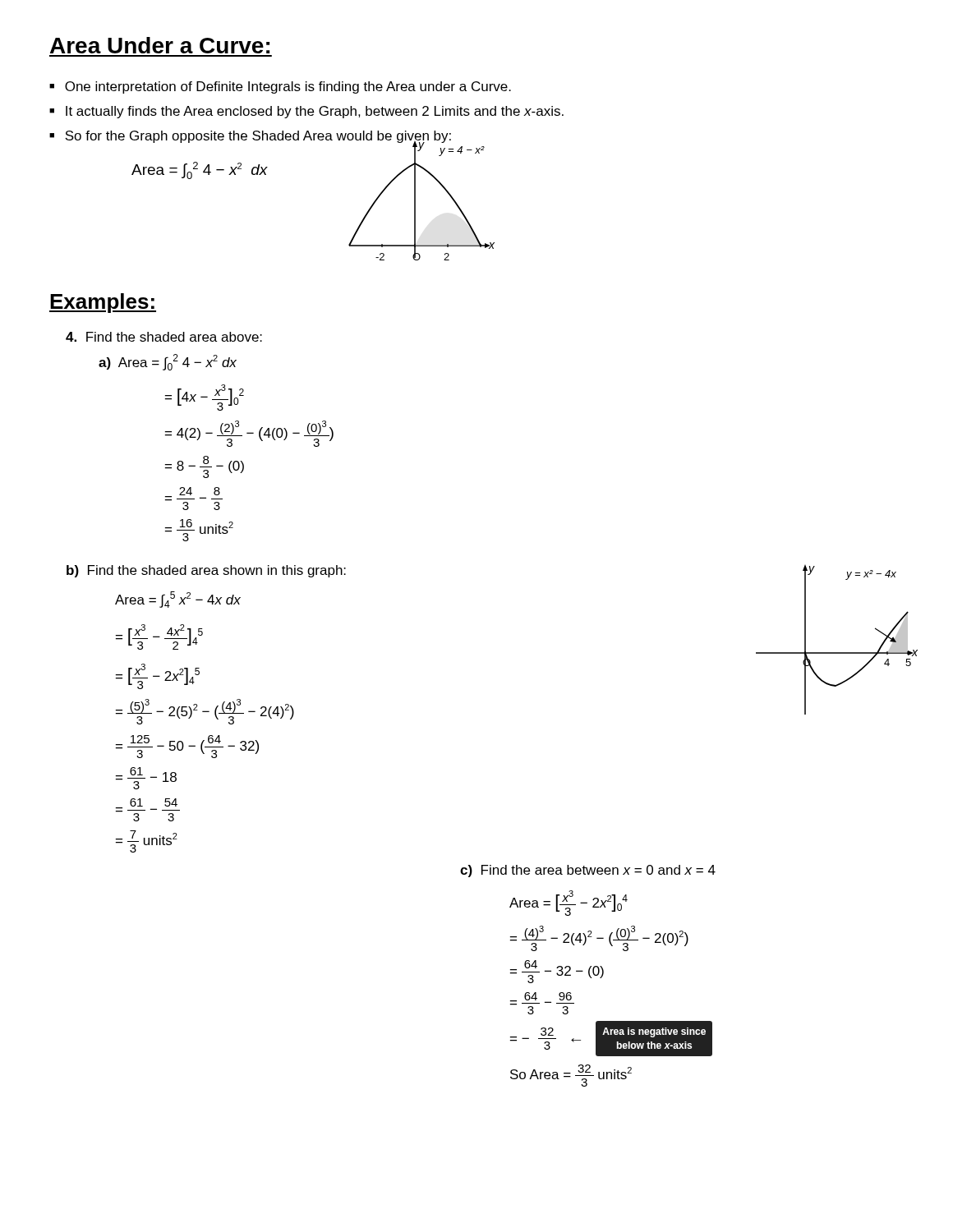Viewport: 953px width, 1232px height.
Task: Locate the formula containing "= [4x − x33]02 = 4(2)"
Action: click(x=205, y=398)
